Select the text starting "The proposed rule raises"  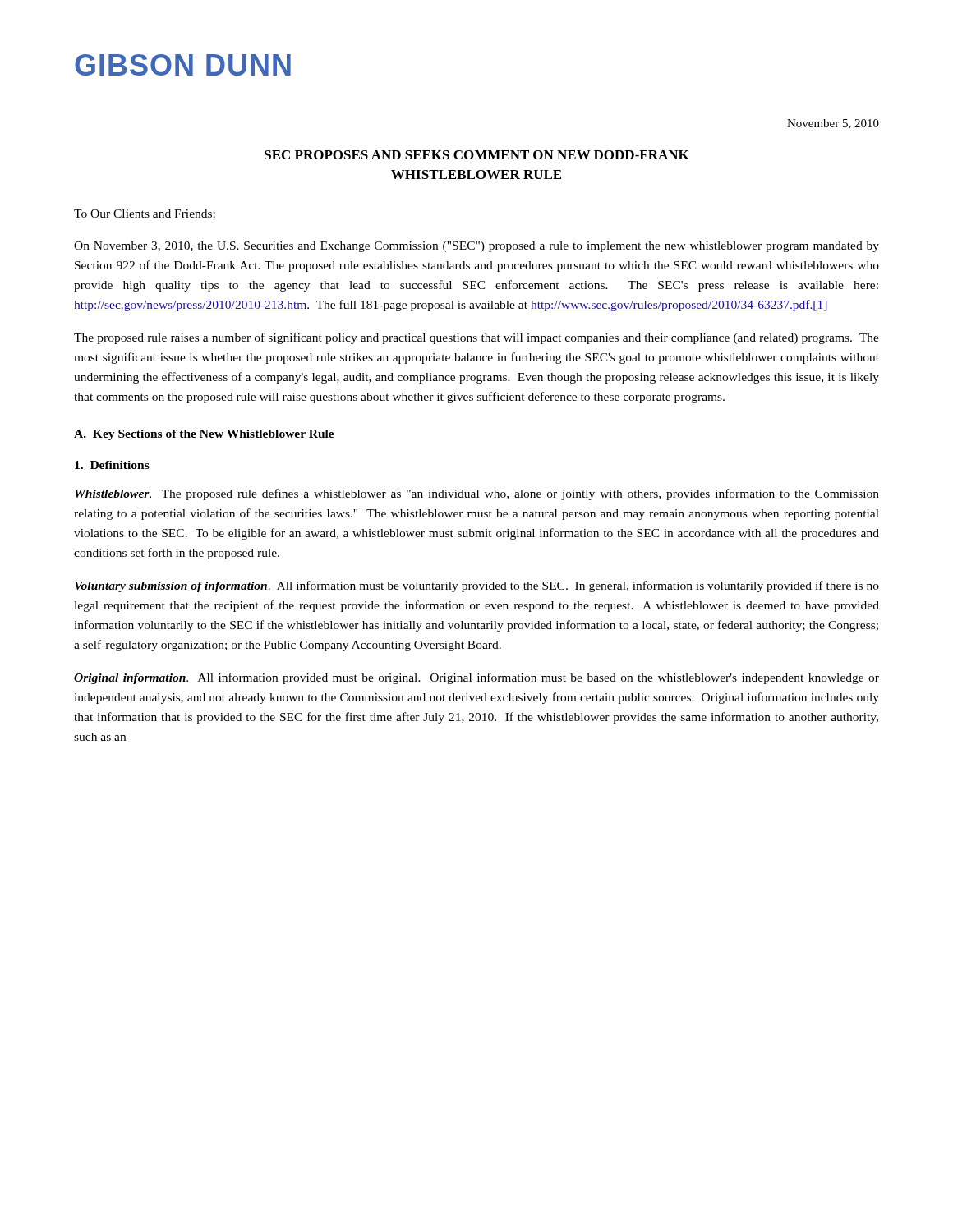(x=476, y=367)
